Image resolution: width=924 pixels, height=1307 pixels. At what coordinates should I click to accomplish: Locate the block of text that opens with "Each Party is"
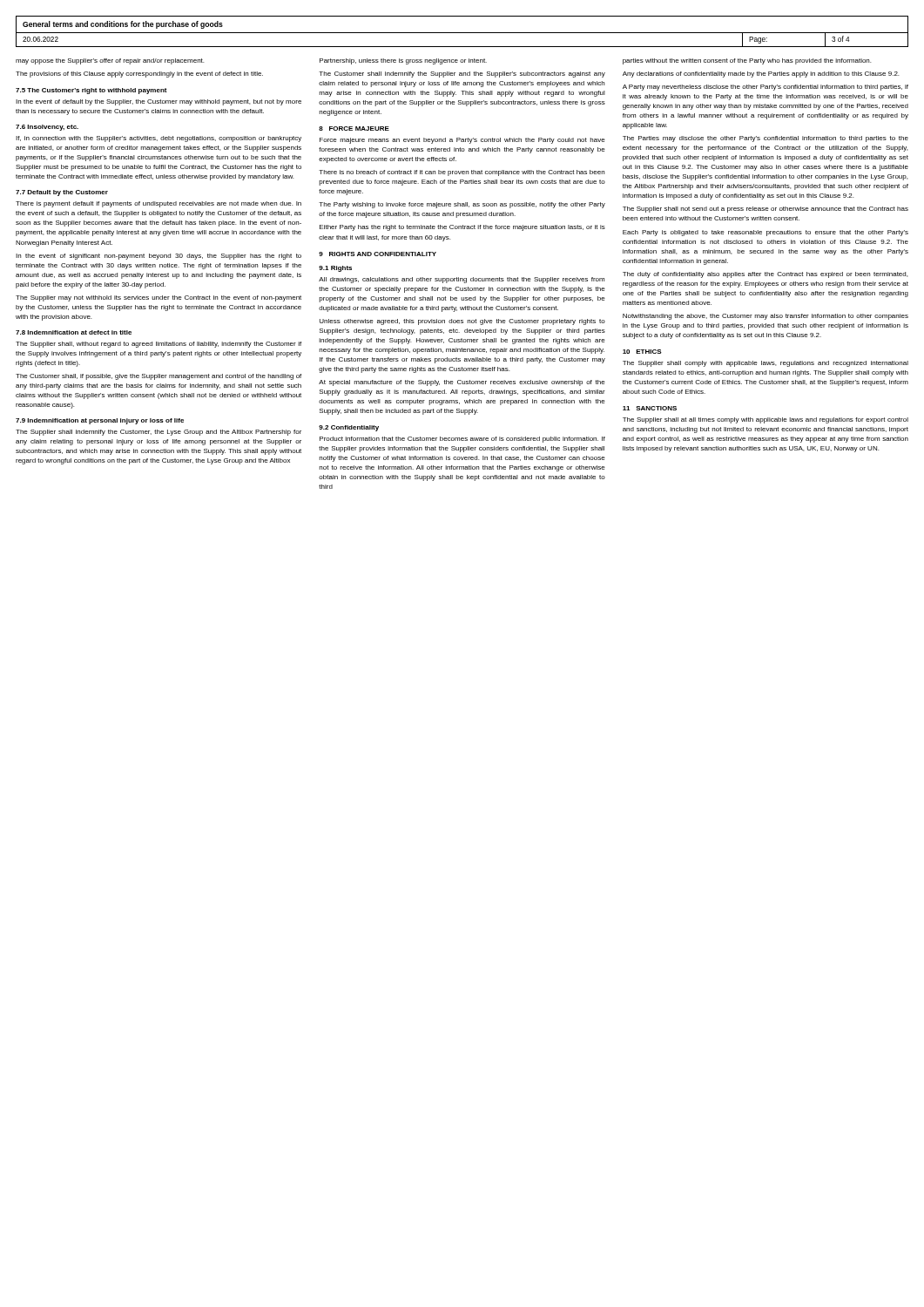(765, 246)
